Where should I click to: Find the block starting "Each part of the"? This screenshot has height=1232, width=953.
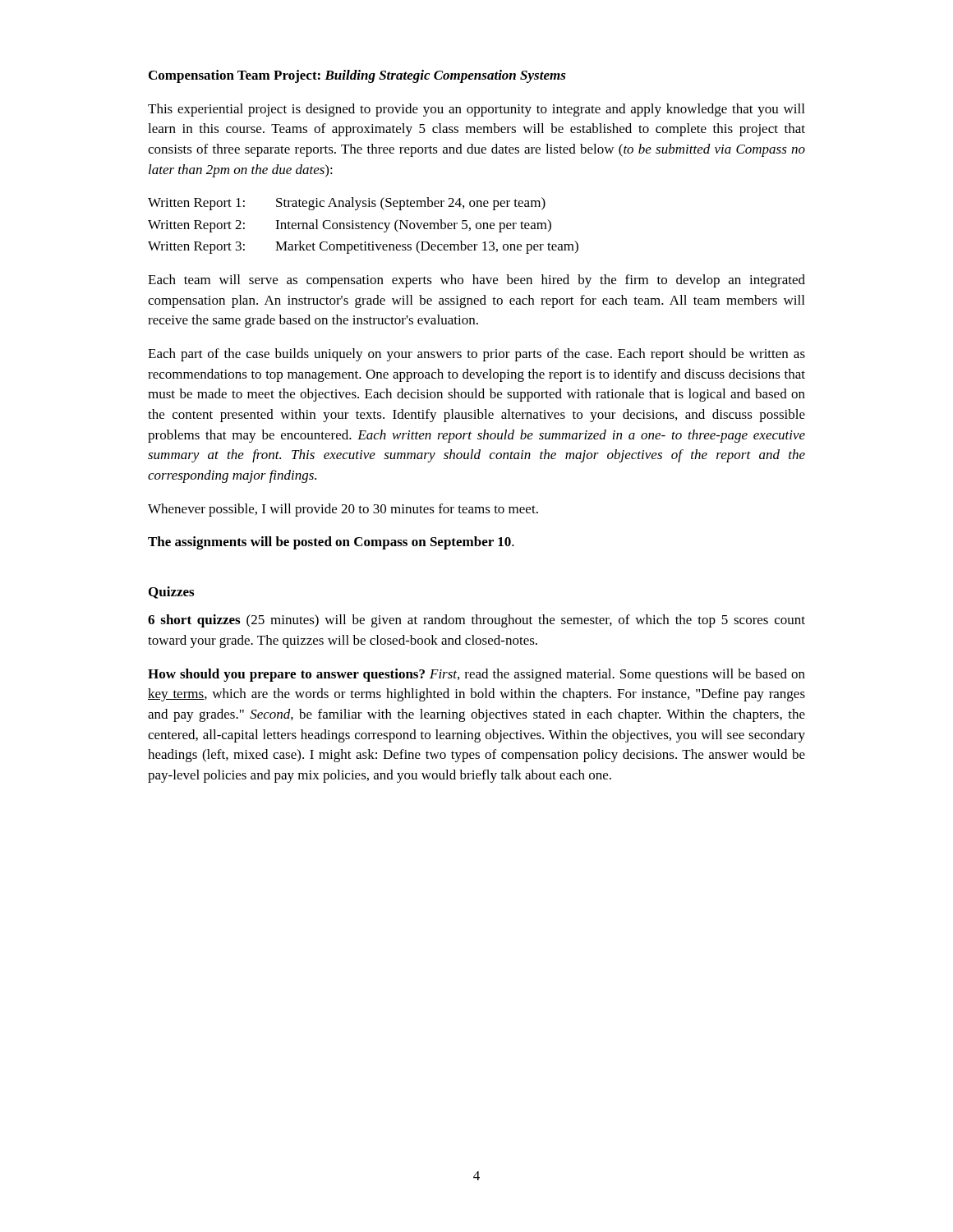pyautogui.click(x=476, y=414)
